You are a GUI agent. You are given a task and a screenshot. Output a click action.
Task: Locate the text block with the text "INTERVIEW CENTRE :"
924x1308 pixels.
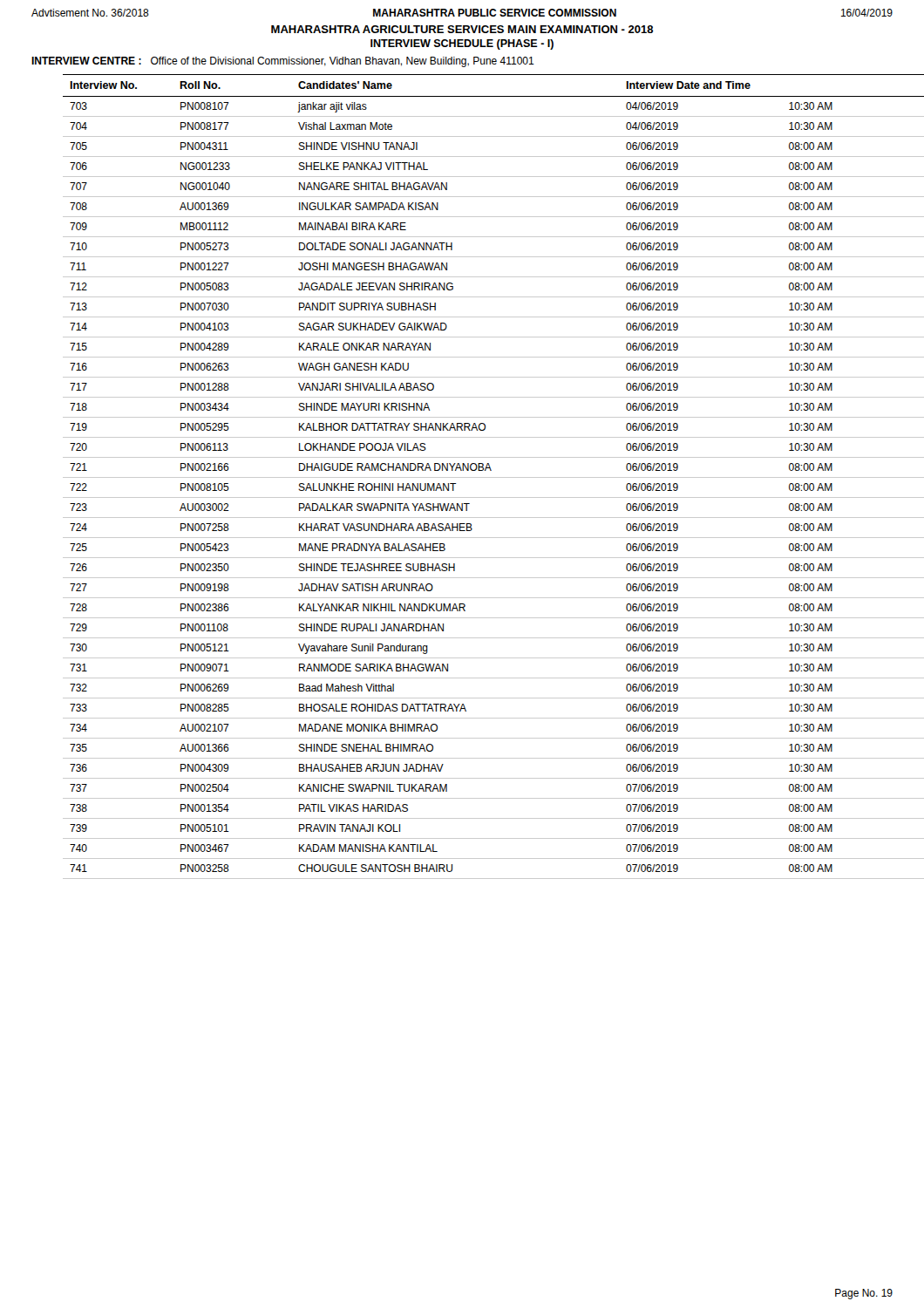click(283, 61)
